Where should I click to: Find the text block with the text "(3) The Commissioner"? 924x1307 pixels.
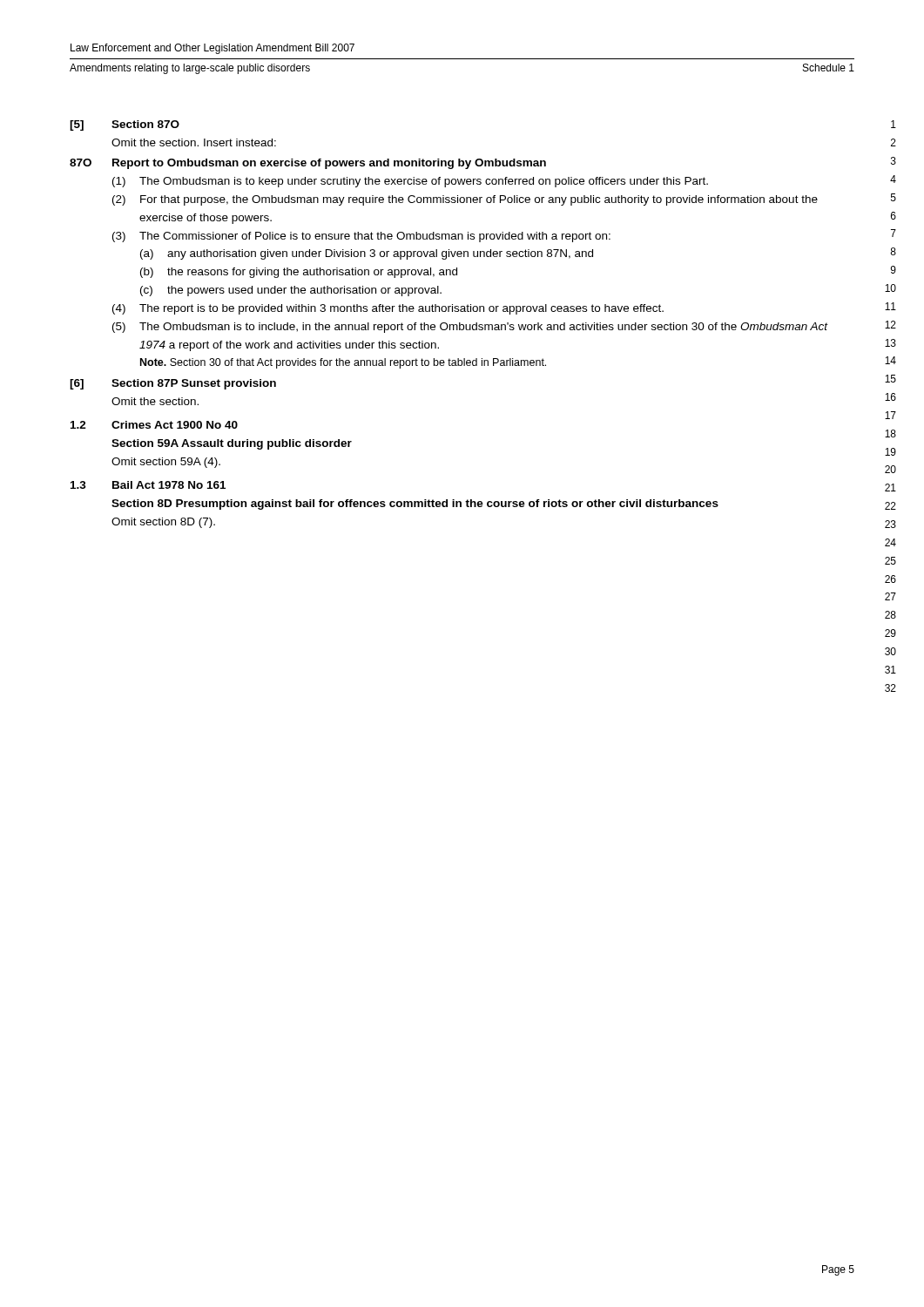[340, 236]
